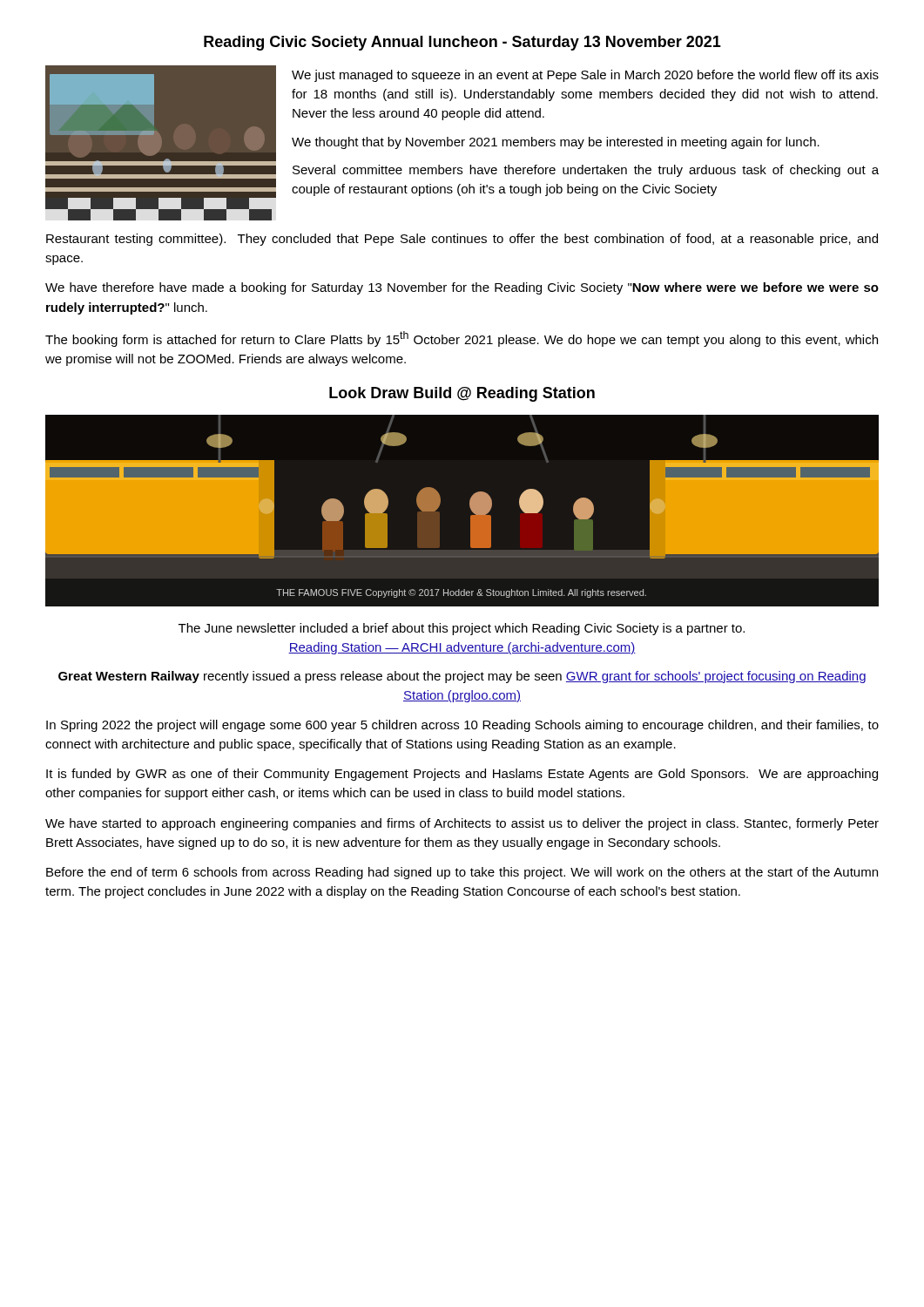924x1307 pixels.
Task: Locate the caption that opens with "The June newsletter included"
Action: 462,638
